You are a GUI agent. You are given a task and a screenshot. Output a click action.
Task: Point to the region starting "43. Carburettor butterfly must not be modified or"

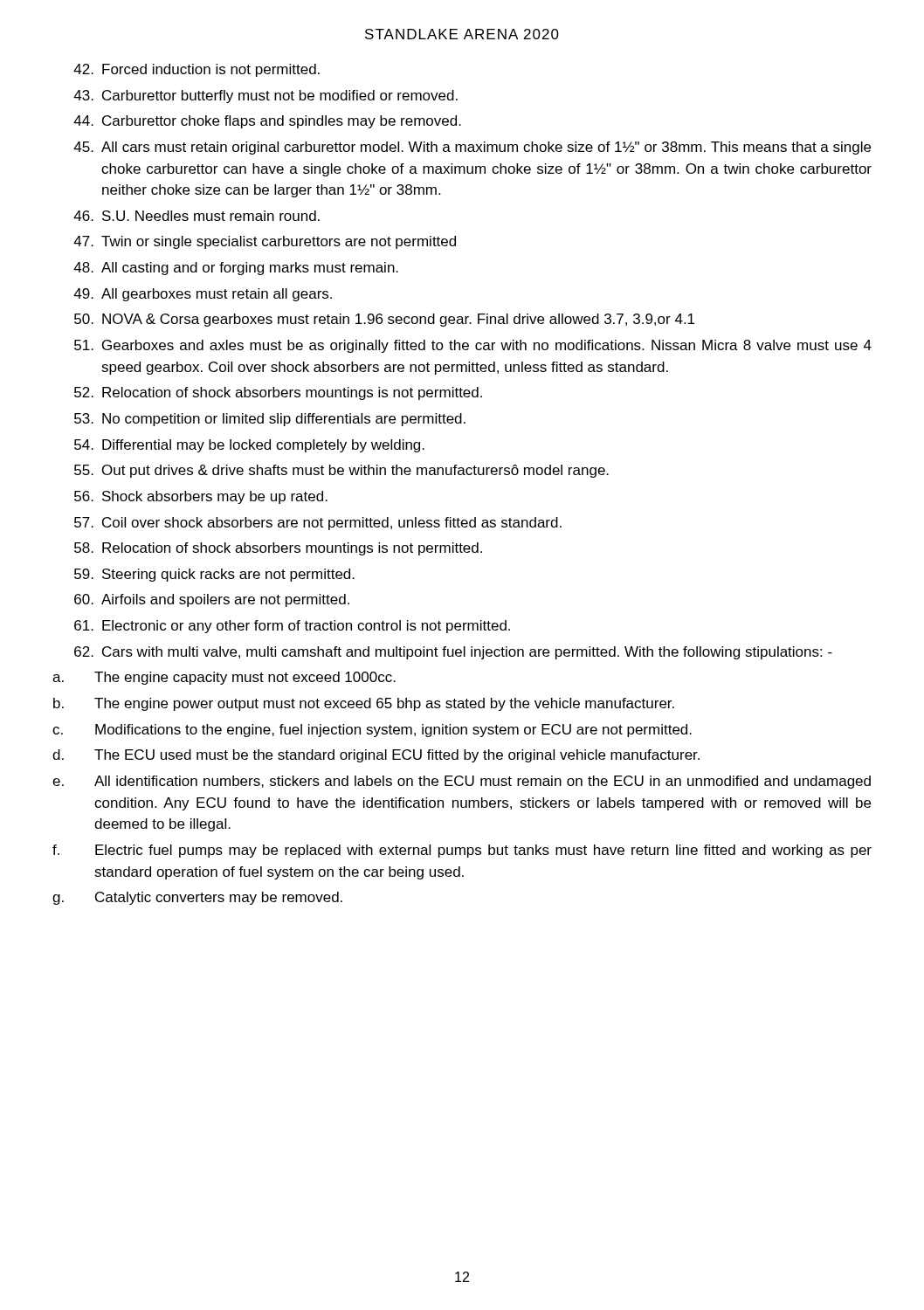pos(462,96)
